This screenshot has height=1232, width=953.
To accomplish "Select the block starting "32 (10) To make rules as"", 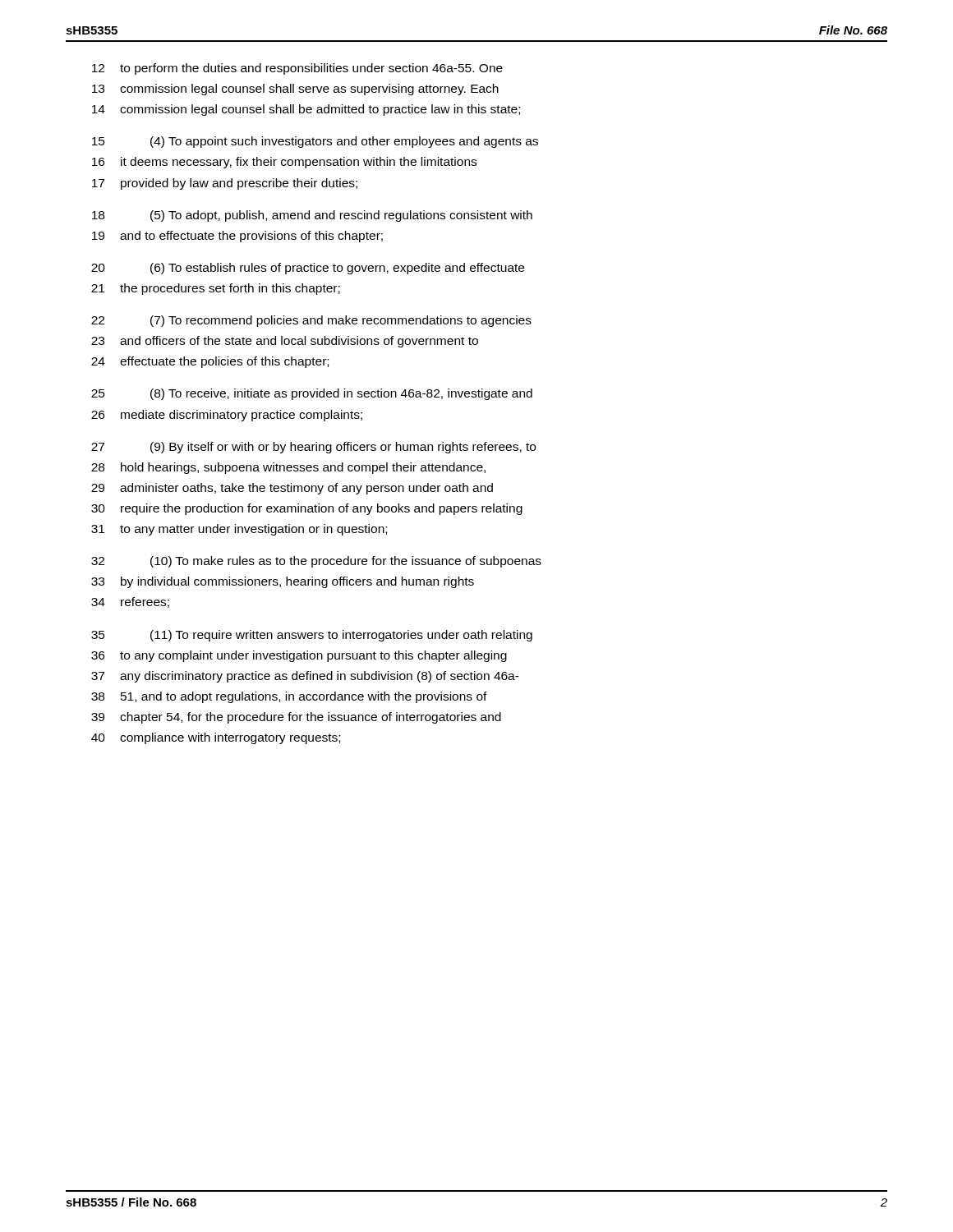I will tap(476, 581).
